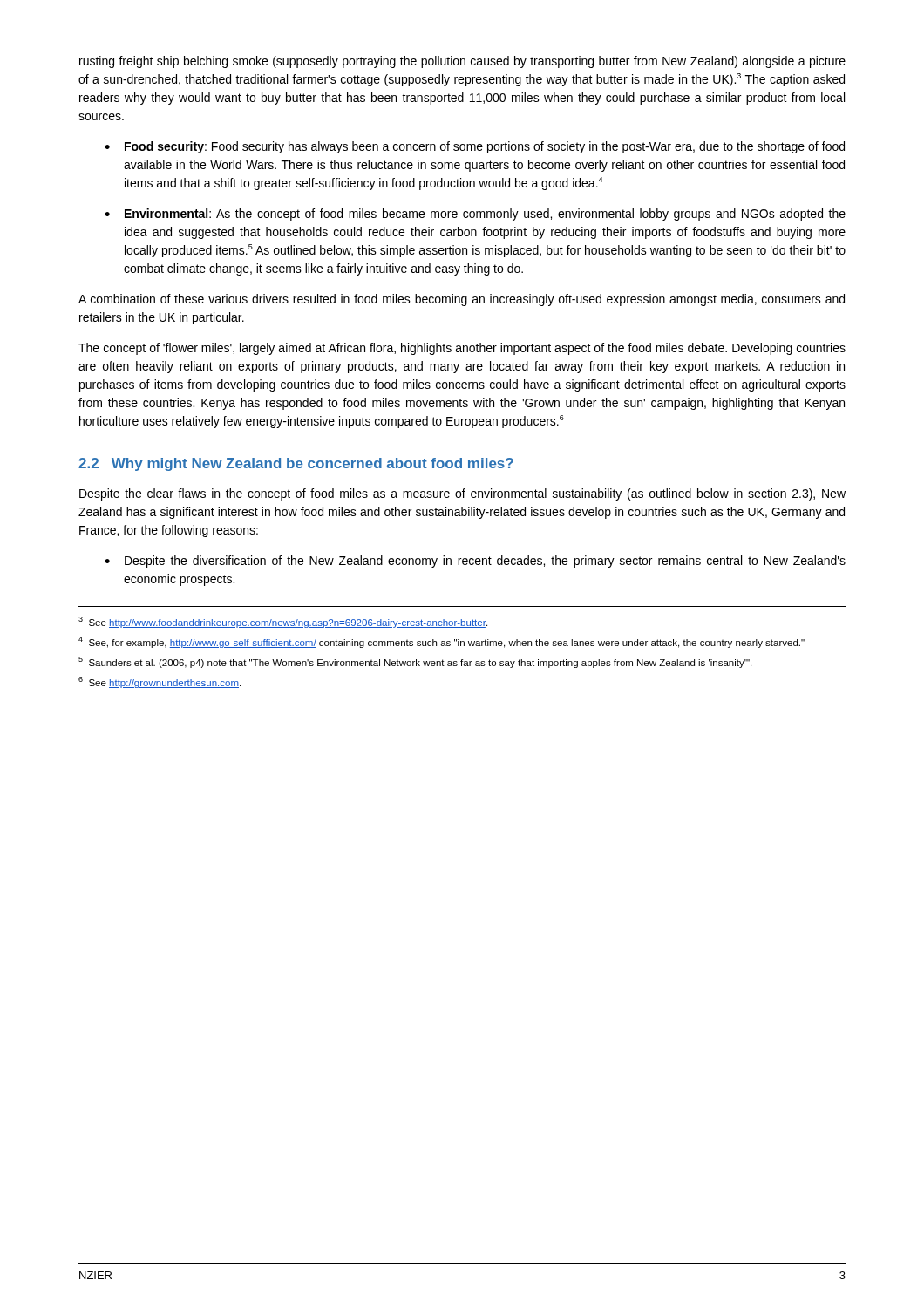Locate the element starting "• Environmental: As the concept of"
The height and width of the screenshot is (1308, 924).
475,242
